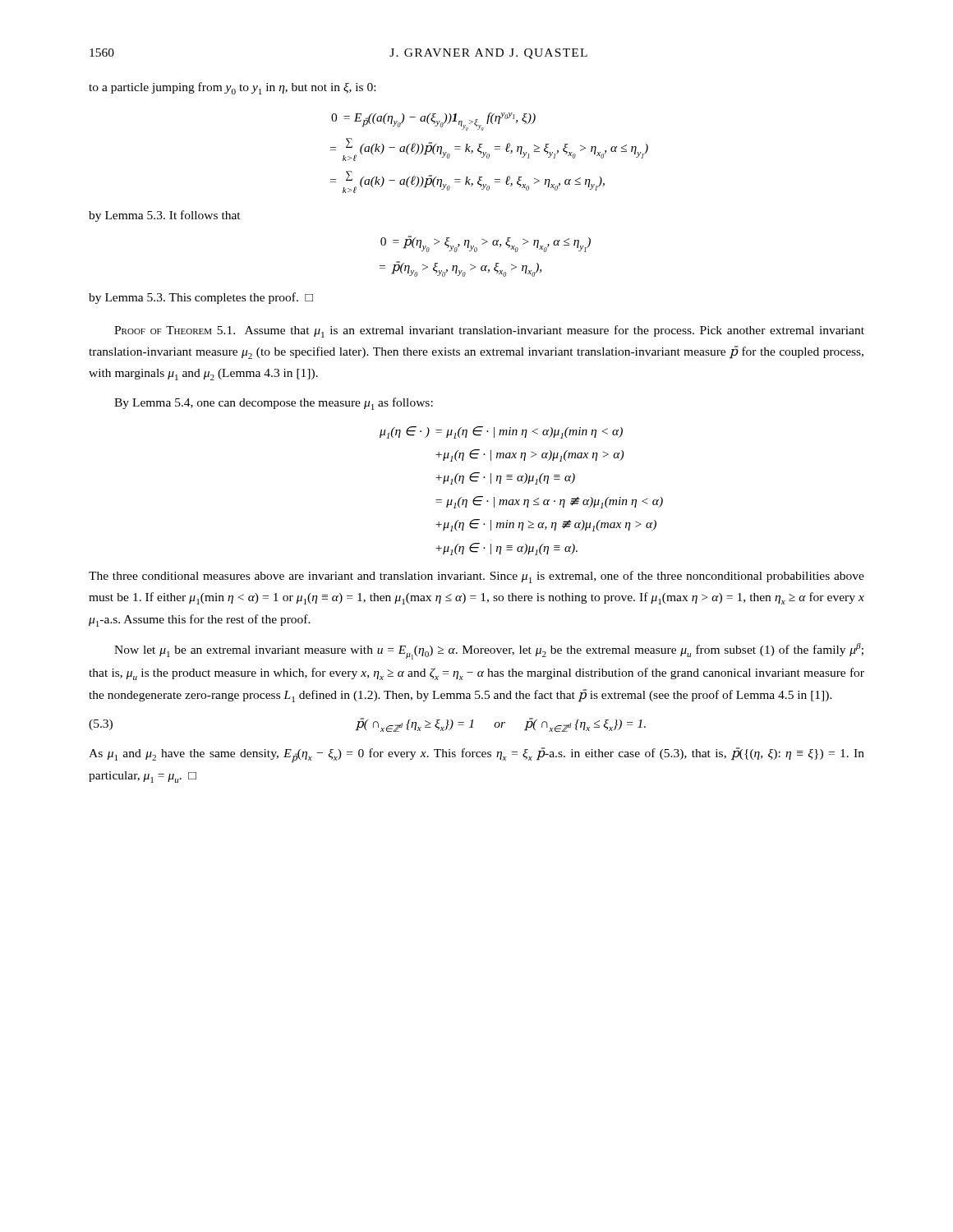Find the text block starting "0 = Ep̄((a(ηy0) − a(ξy0))1ηy0>ξy0 f(ηy0y1,"
Viewport: 953px width, 1232px height.
tap(476, 152)
